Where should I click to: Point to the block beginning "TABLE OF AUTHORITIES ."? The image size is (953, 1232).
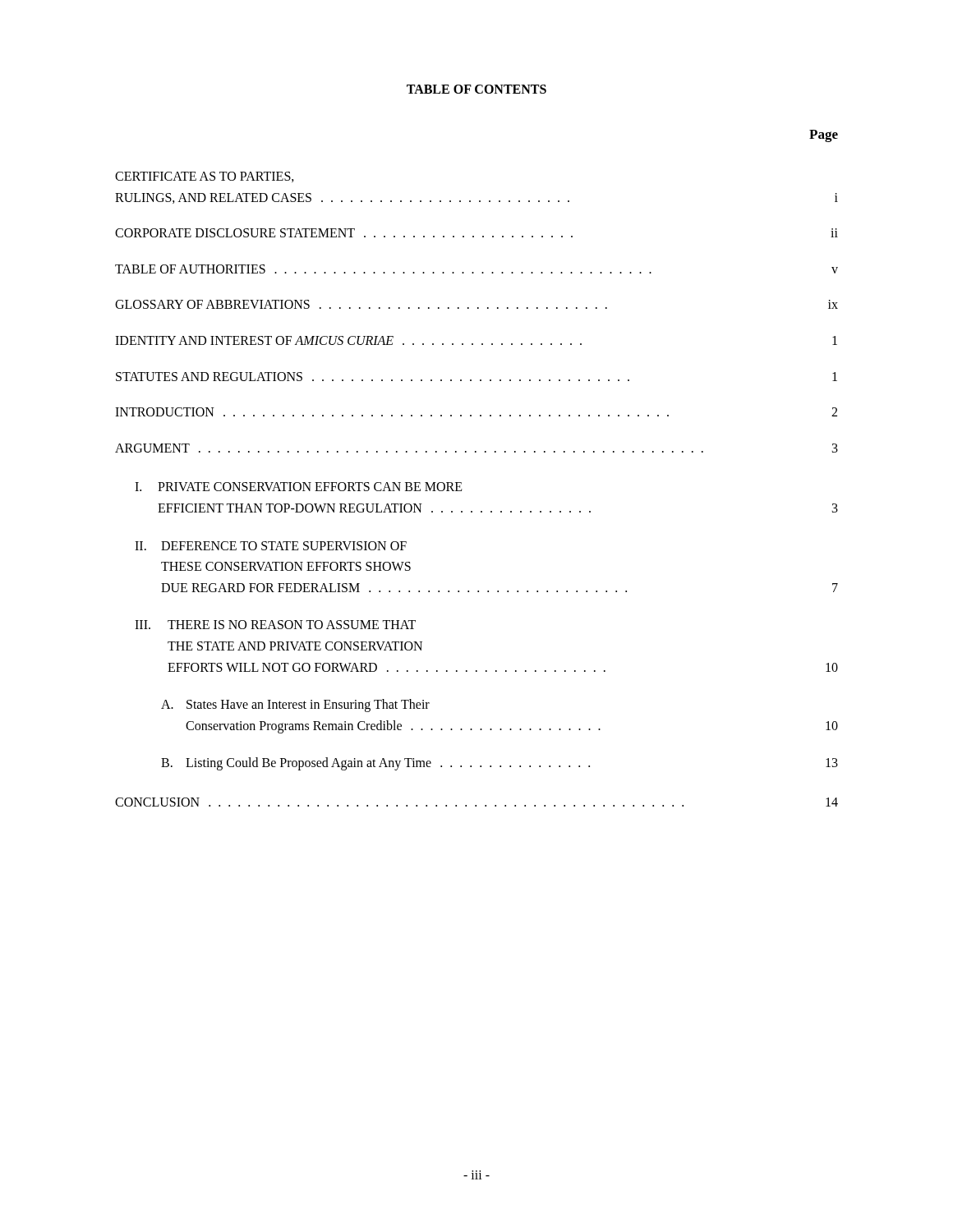(x=476, y=269)
